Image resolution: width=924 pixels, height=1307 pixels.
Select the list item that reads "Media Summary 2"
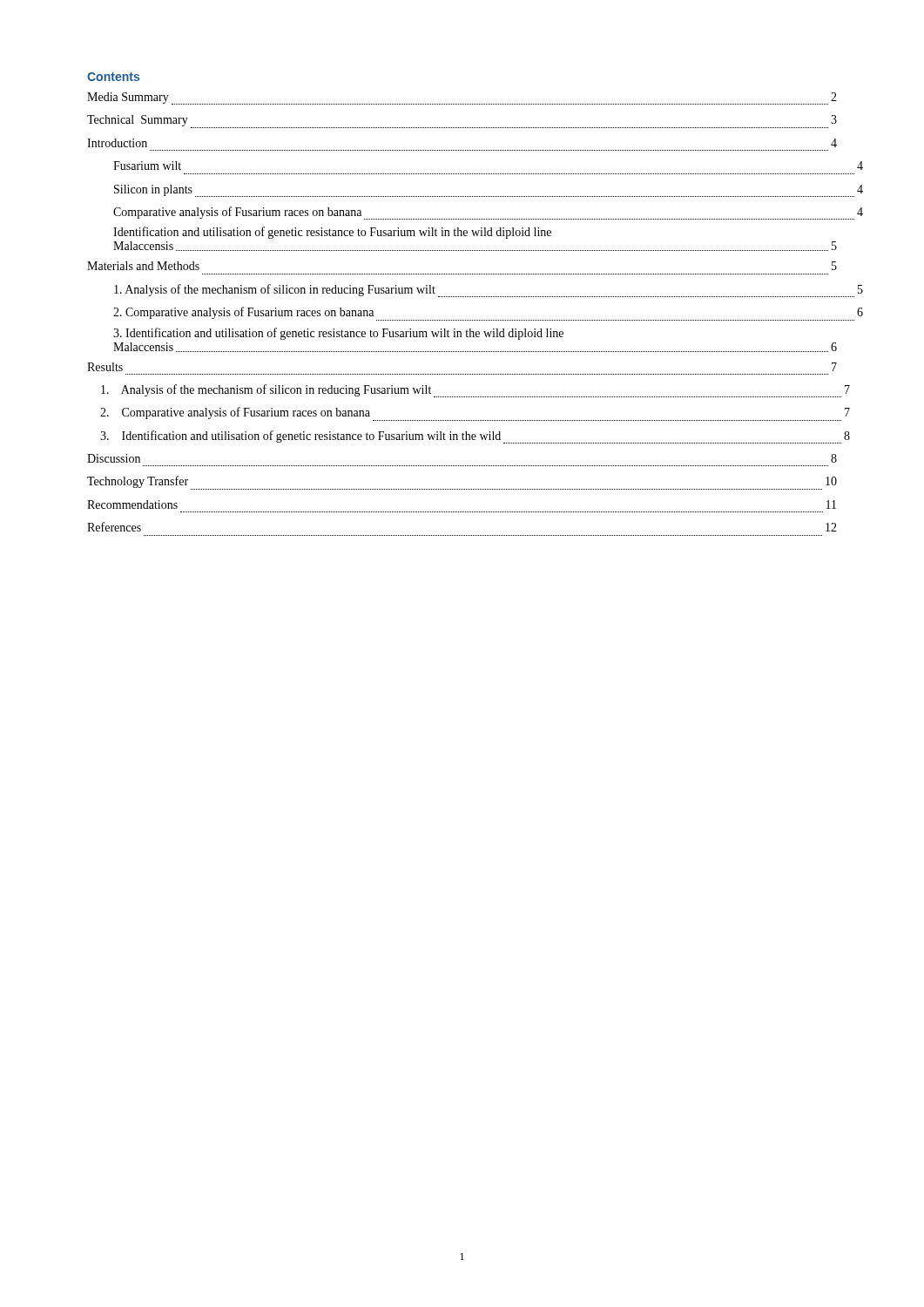(462, 98)
